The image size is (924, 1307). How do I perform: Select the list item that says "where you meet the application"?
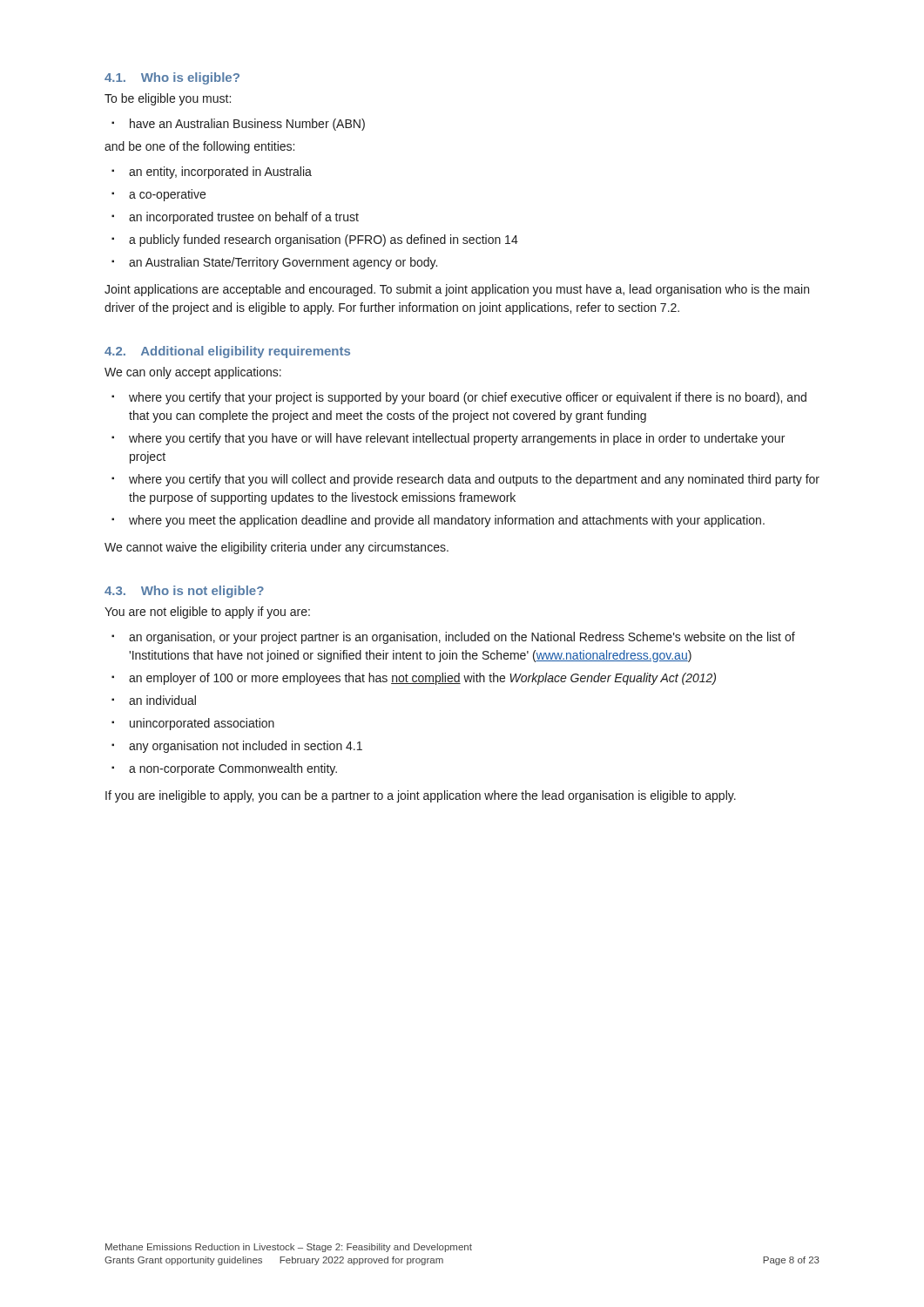(x=447, y=520)
